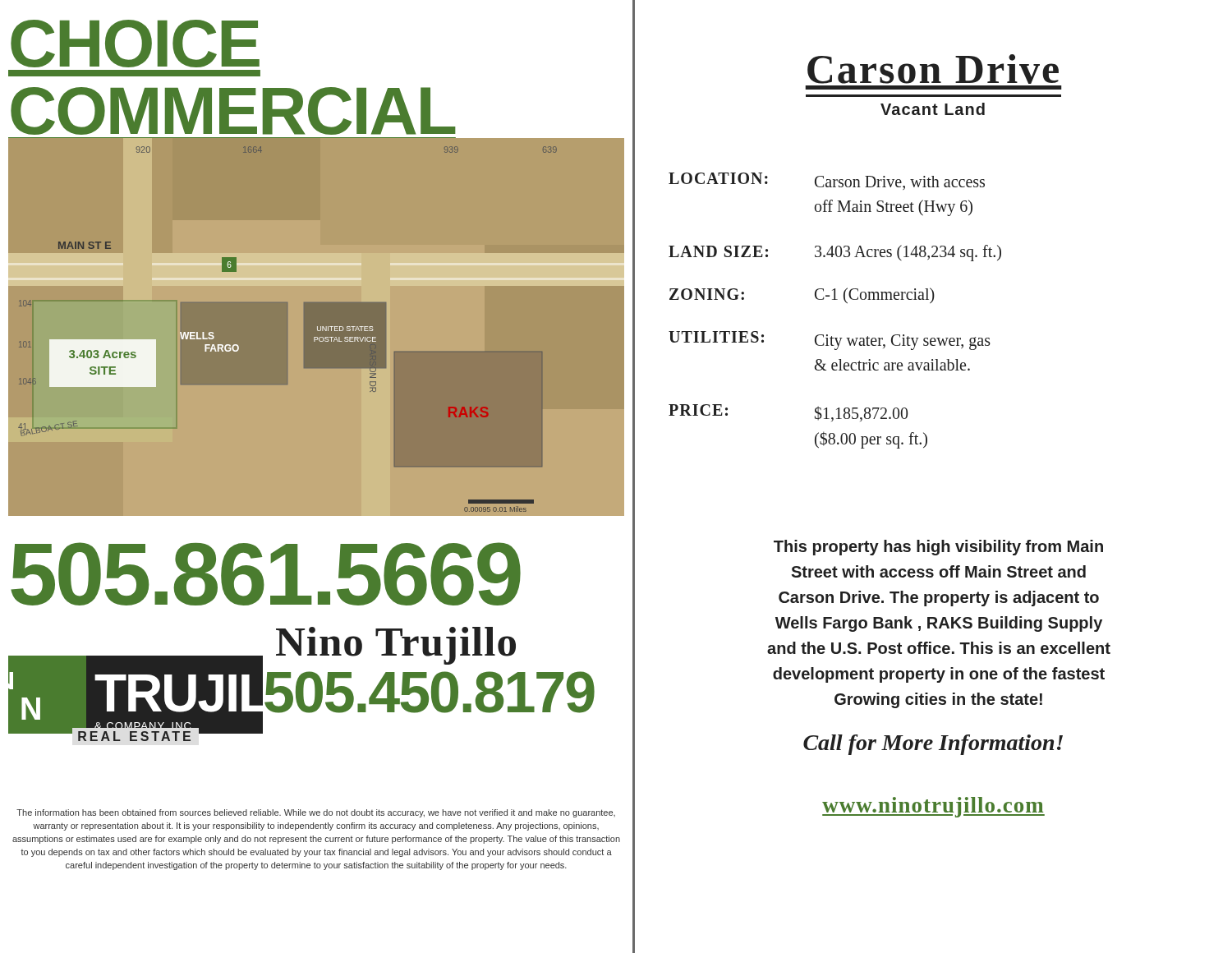Find the passage starting "Call for More Information!"
Screen dimensions: 953x1232
[933, 742]
